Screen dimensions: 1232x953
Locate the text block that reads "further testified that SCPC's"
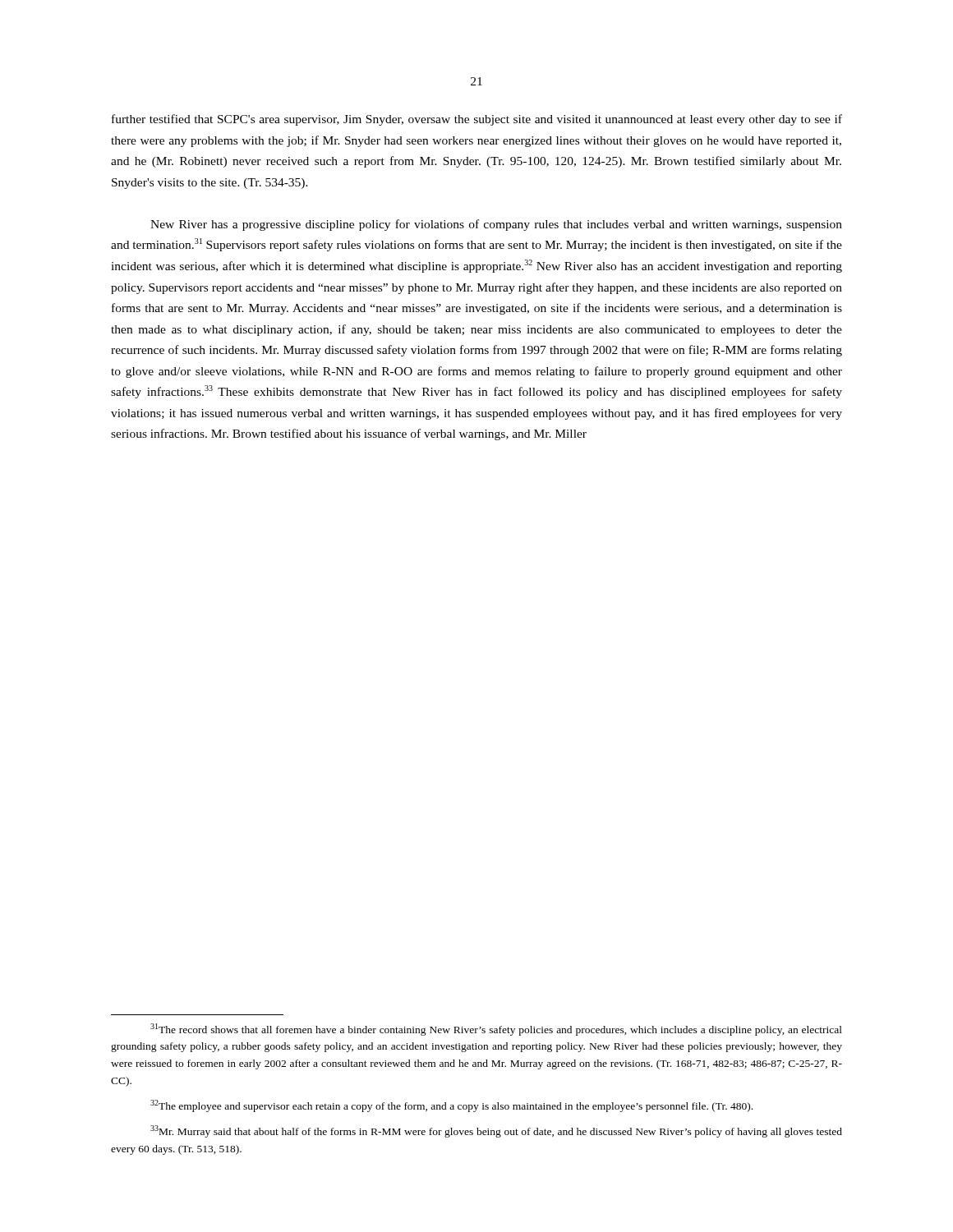[476, 276]
